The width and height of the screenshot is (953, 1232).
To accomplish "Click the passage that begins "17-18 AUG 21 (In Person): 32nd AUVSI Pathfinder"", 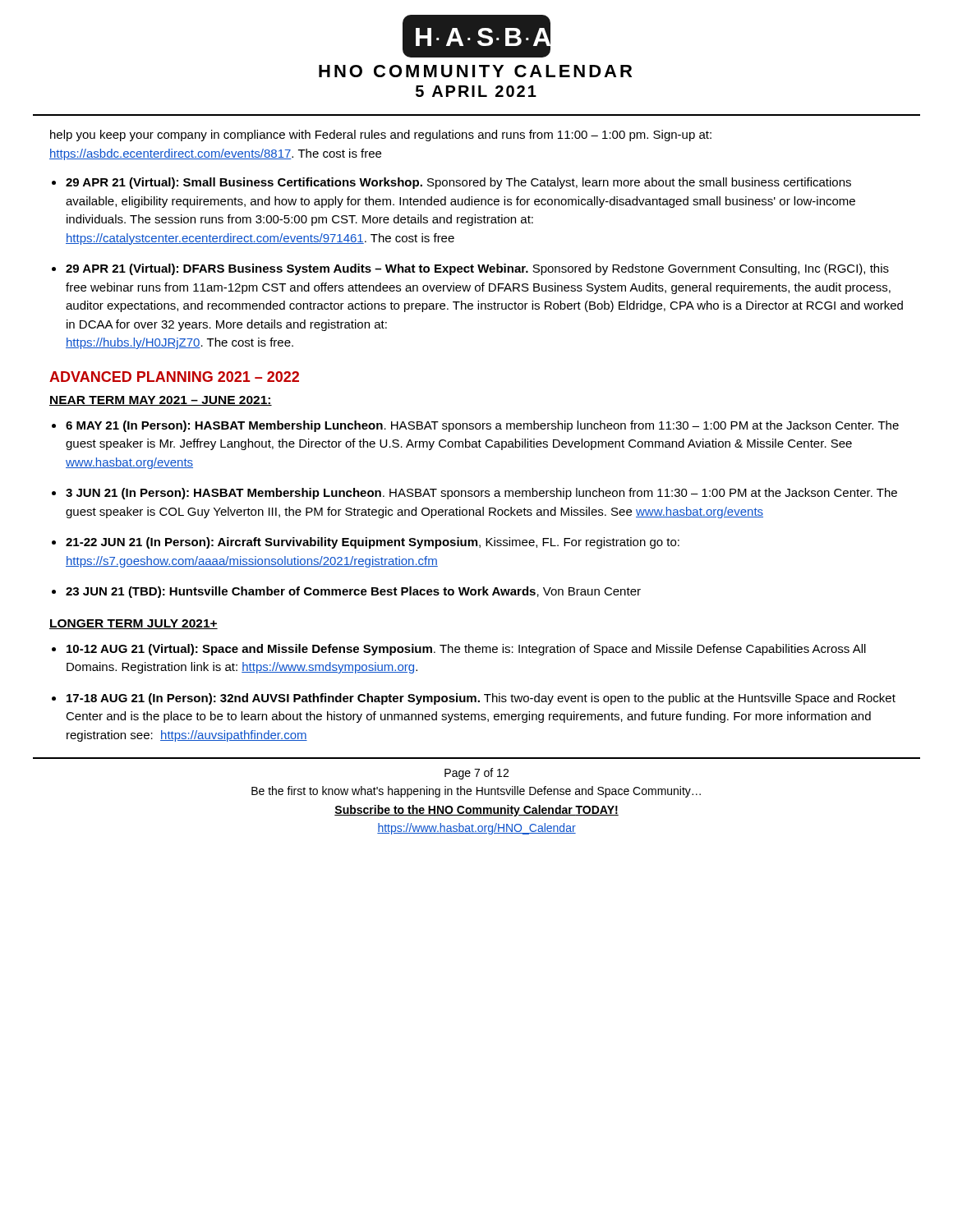I will click(x=481, y=716).
